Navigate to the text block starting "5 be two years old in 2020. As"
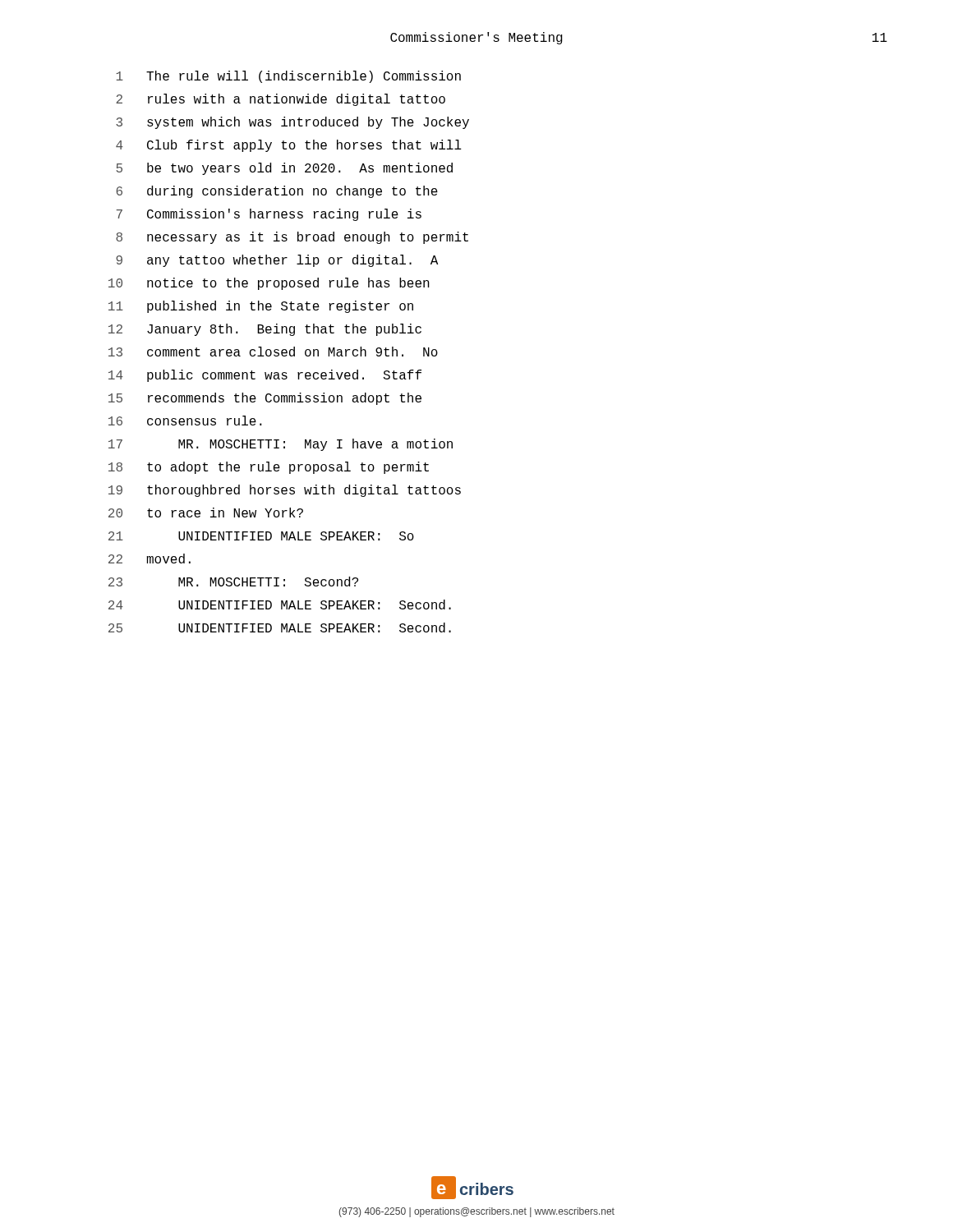 [x=284, y=169]
